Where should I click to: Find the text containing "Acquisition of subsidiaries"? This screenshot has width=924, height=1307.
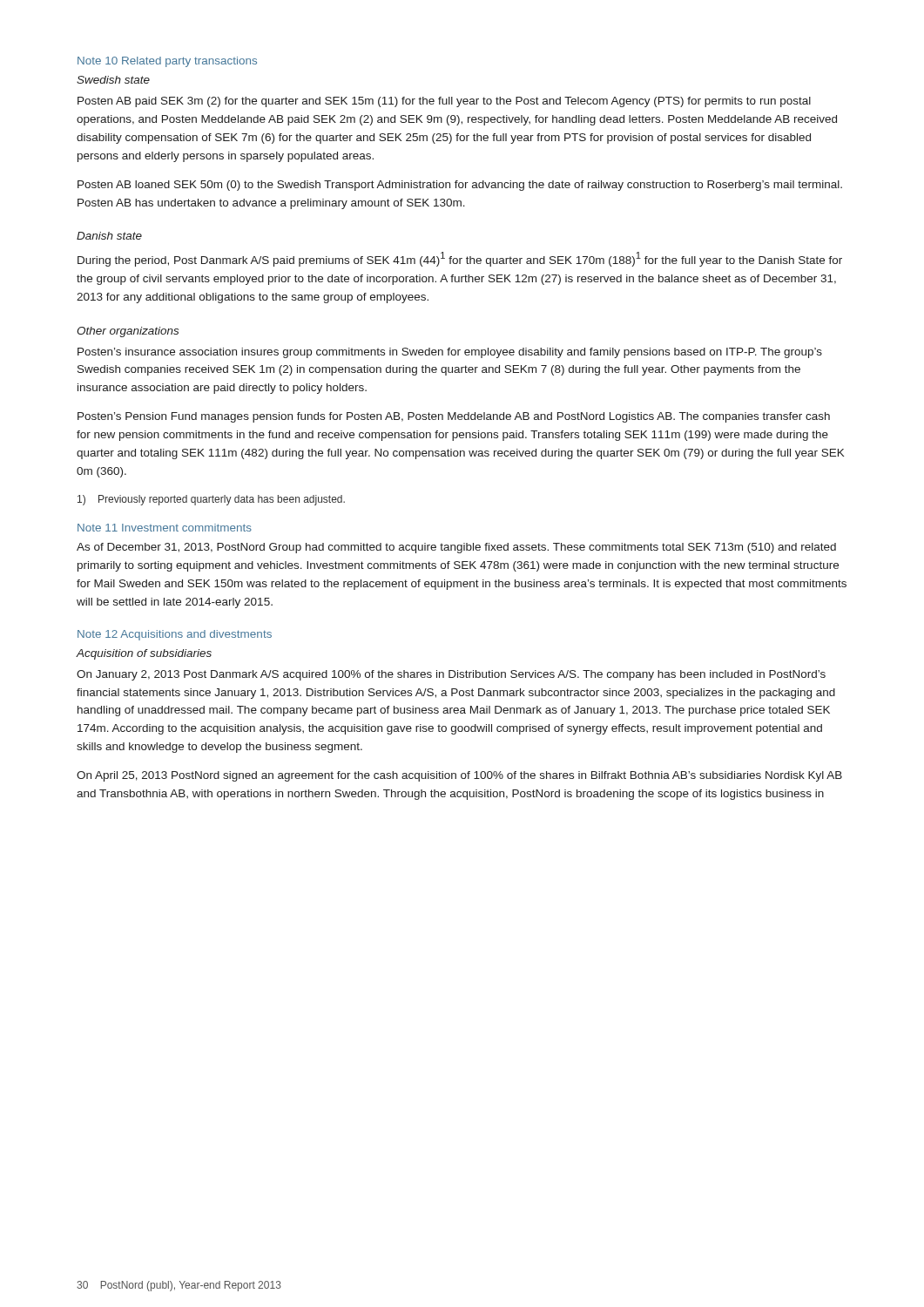pyautogui.click(x=144, y=653)
